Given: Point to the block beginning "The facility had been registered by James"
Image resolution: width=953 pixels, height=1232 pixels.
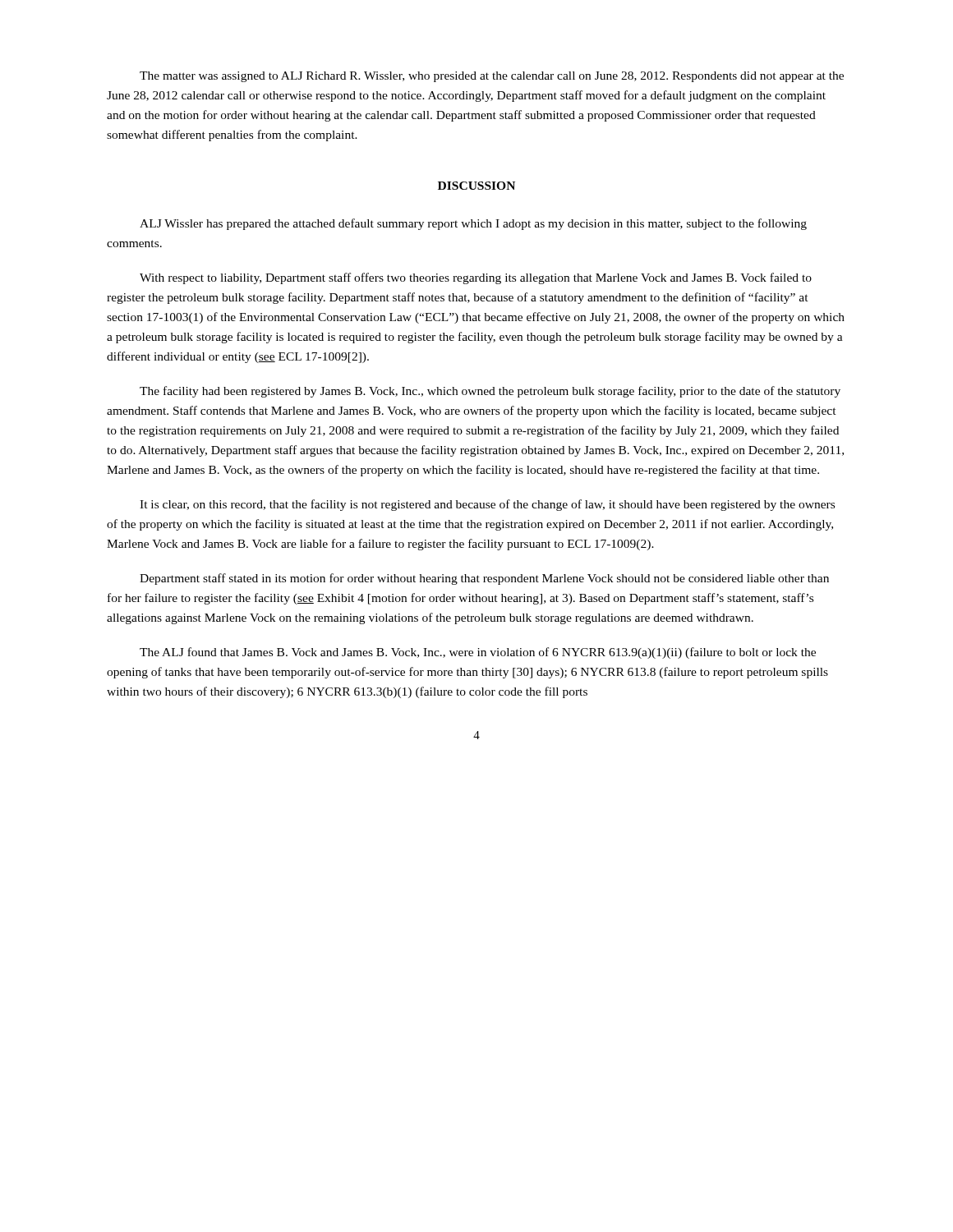Looking at the screenshot, I should [x=476, y=431].
